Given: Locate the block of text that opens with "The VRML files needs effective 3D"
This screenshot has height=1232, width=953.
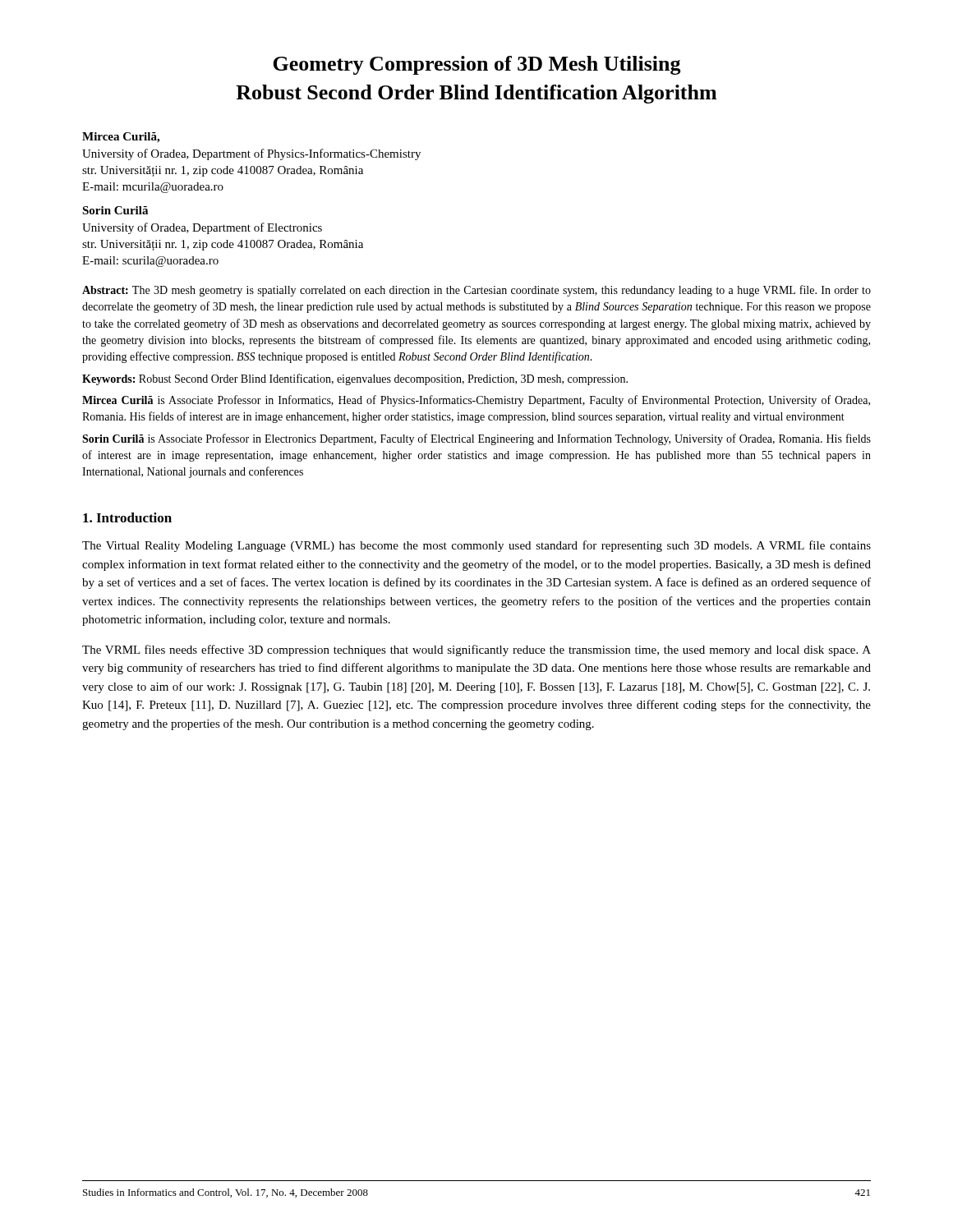Looking at the screenshot, I should coord(476,687).
